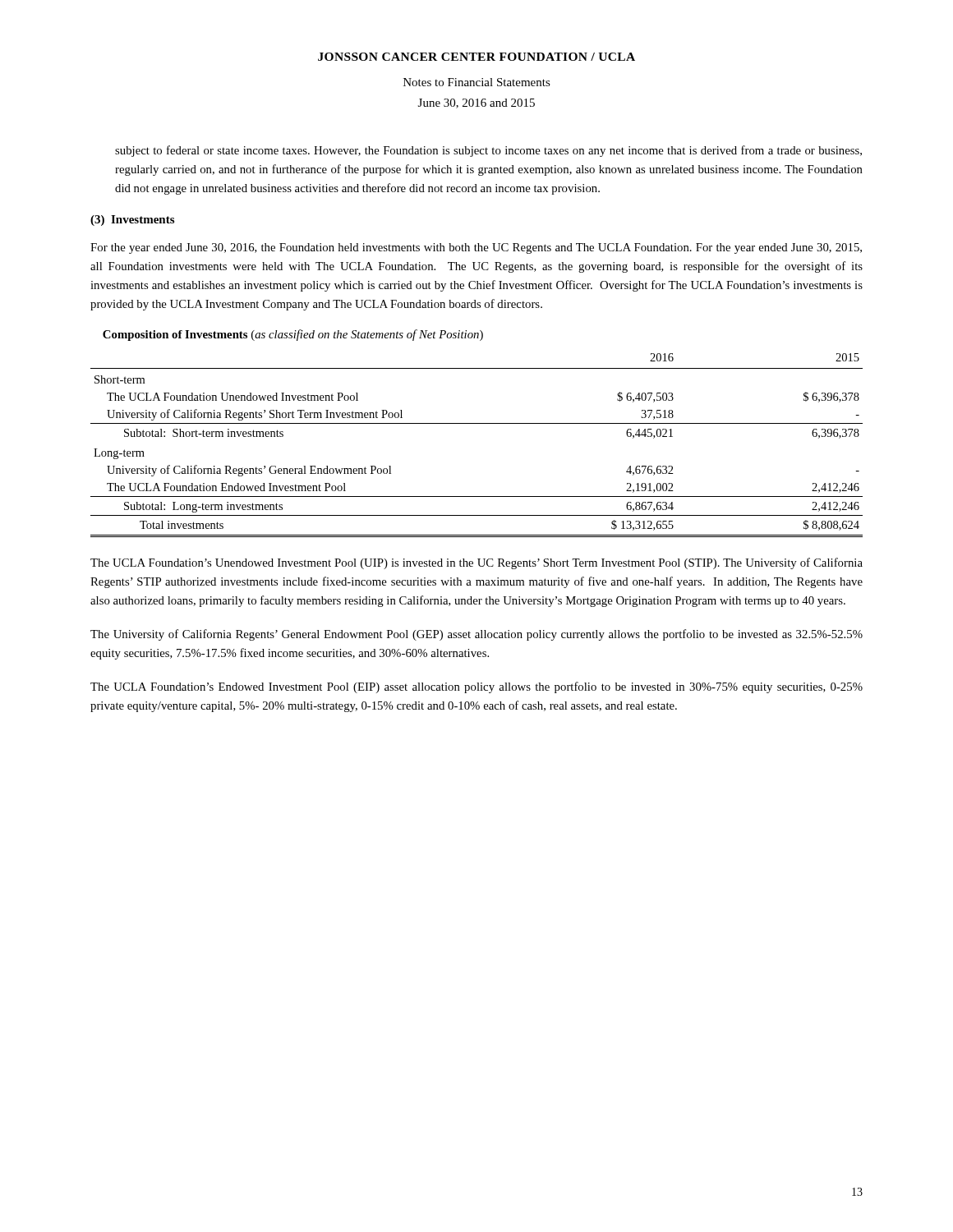Find "JONSSON CANCER CENTER FOUNDATION / UCLA" on this page

coord(476,56)
